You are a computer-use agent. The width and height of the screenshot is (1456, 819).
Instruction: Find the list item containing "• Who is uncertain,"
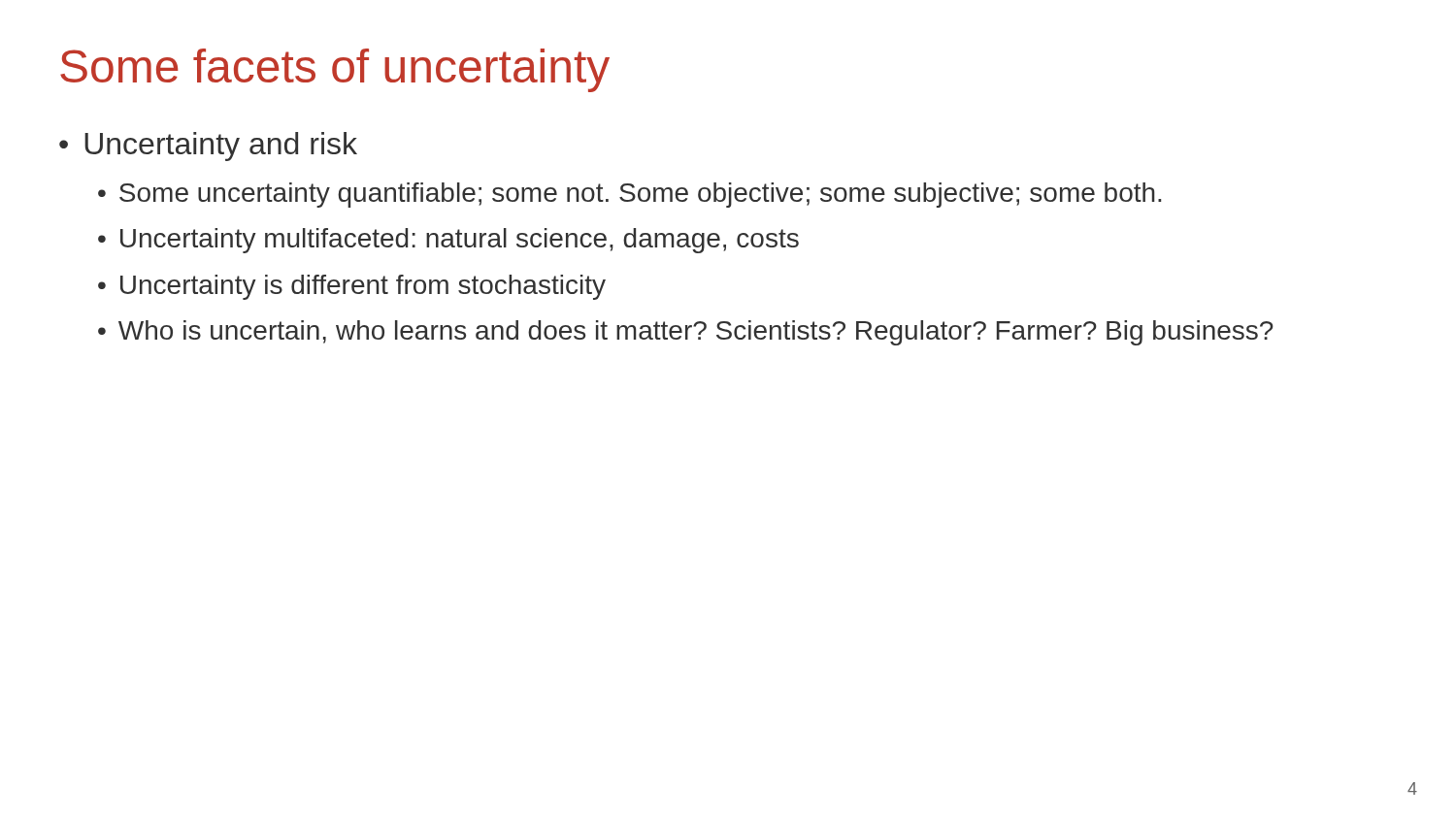coord(685,330)
